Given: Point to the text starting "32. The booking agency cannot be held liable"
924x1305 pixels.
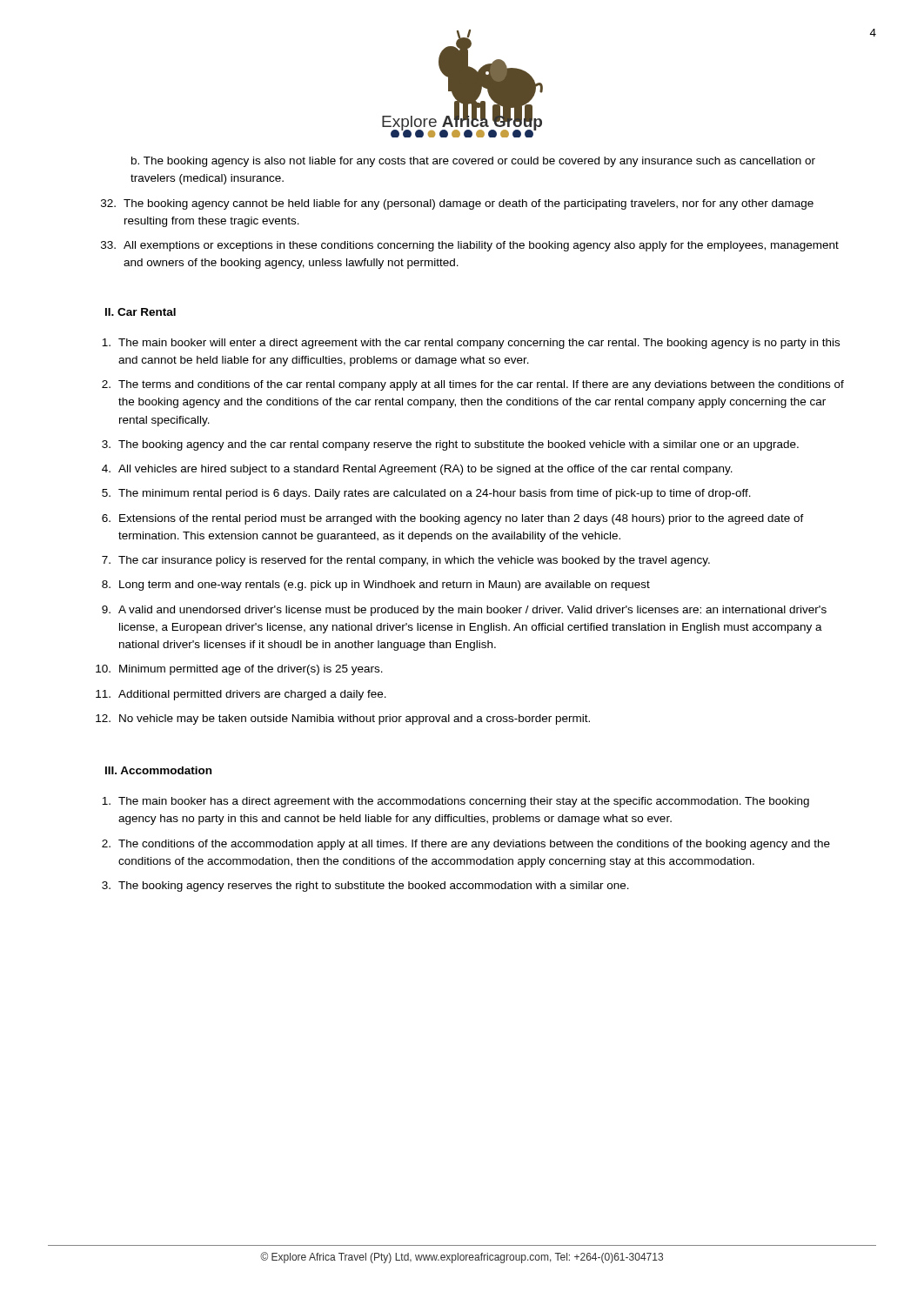Looking at the screenshot, I should click(x=462, y=212).
